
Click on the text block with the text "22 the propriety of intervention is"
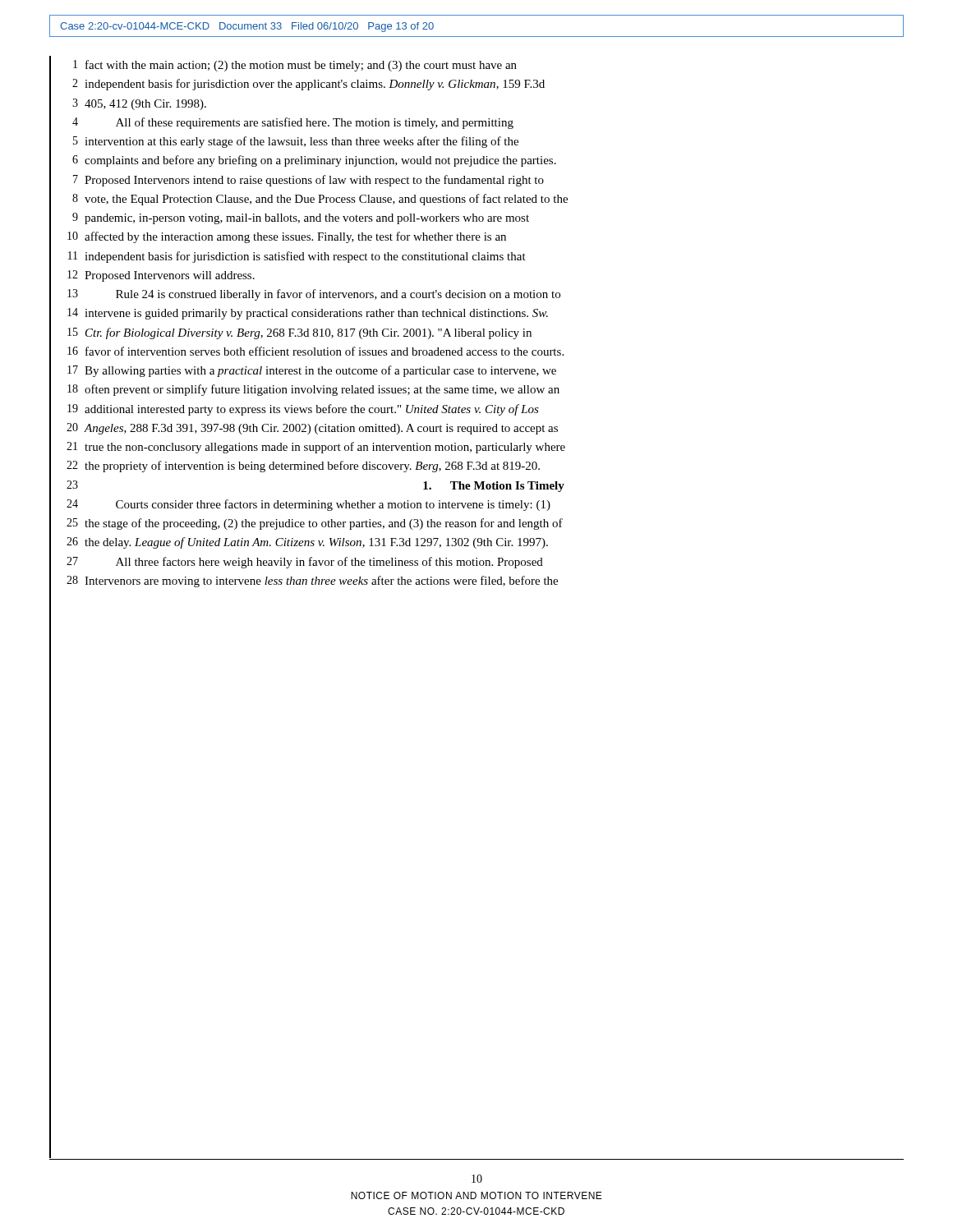476,466
